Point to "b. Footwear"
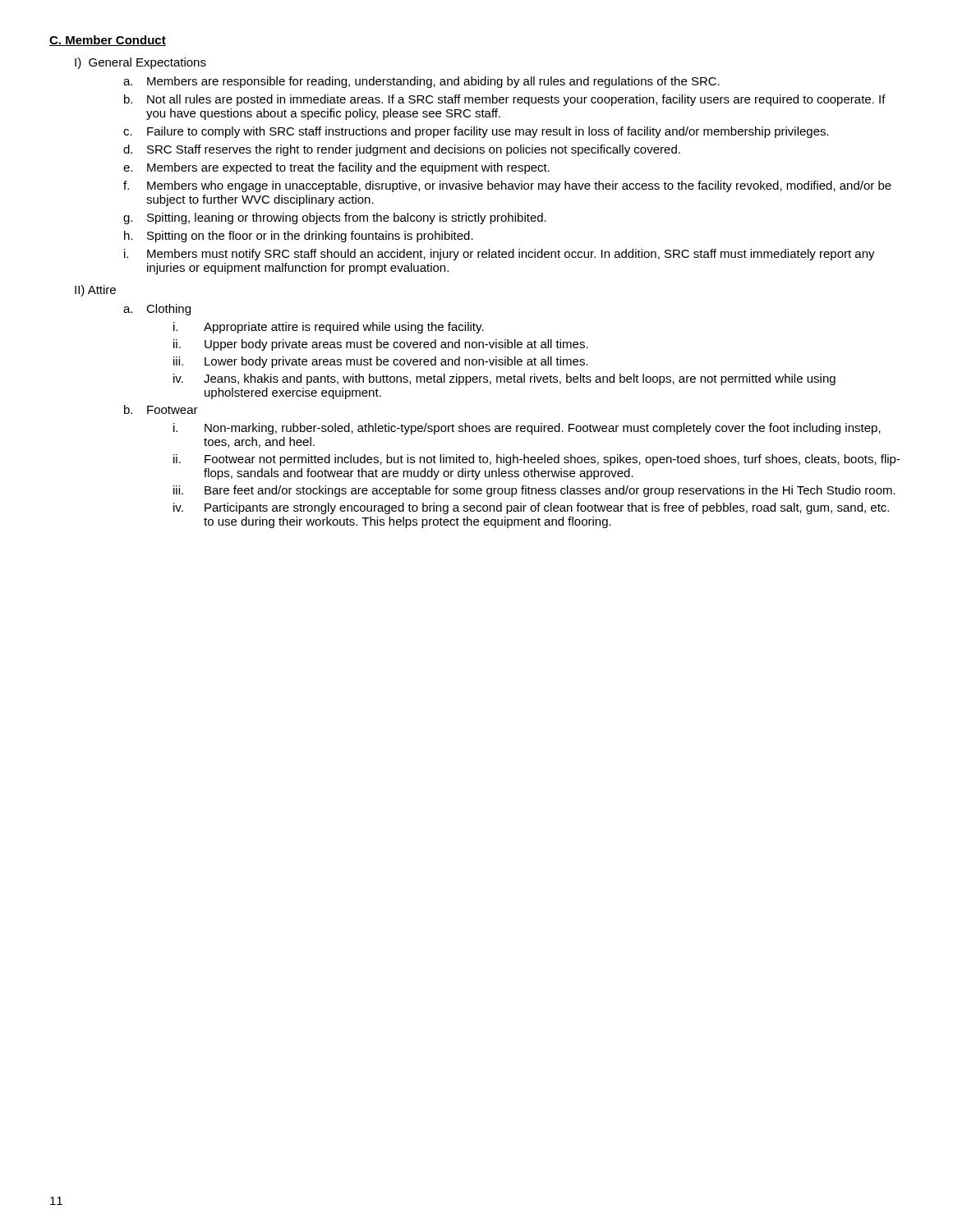 pos(161,409)
